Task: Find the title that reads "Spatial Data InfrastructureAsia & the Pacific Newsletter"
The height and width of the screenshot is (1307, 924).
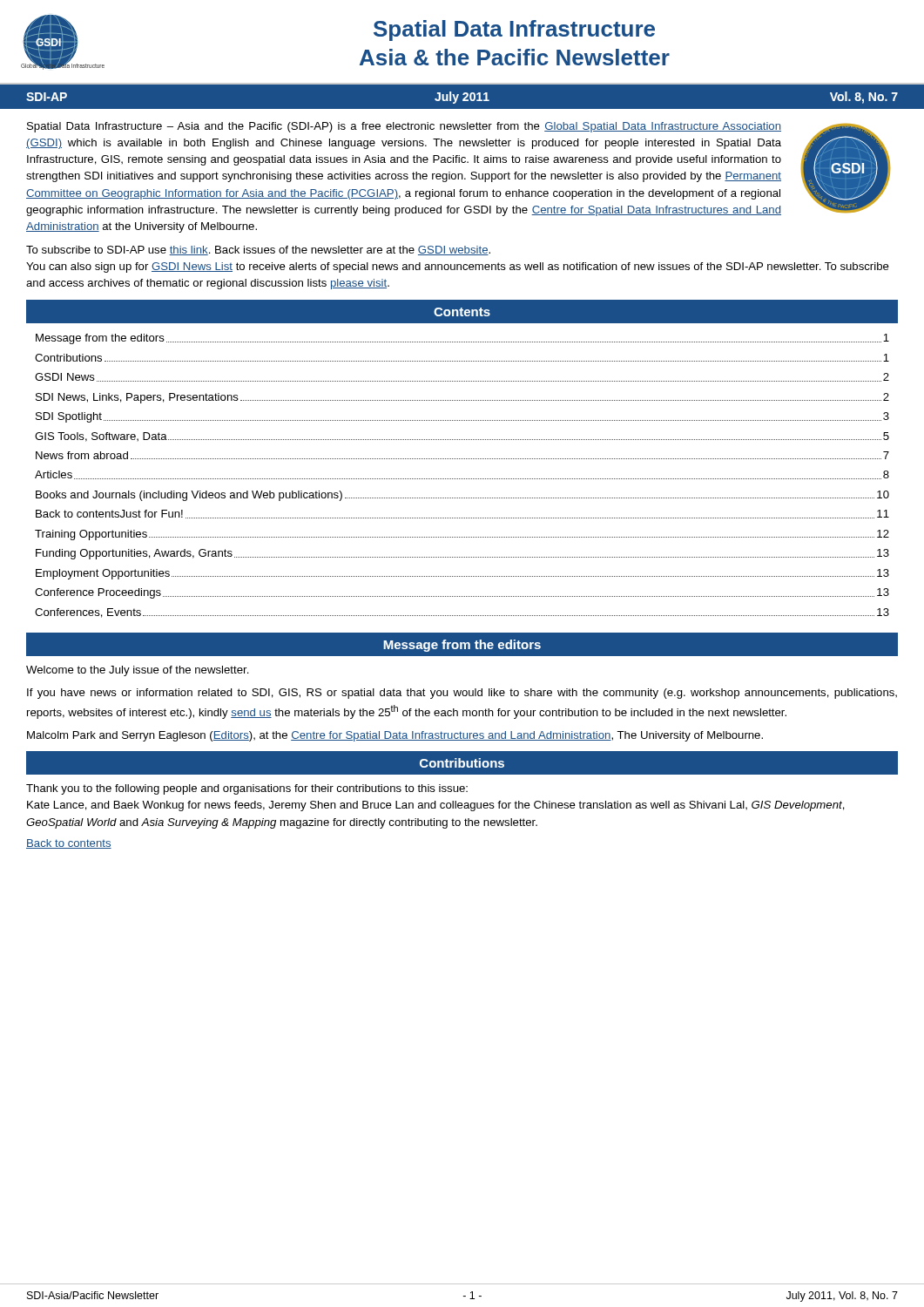Action: (514, 43)
